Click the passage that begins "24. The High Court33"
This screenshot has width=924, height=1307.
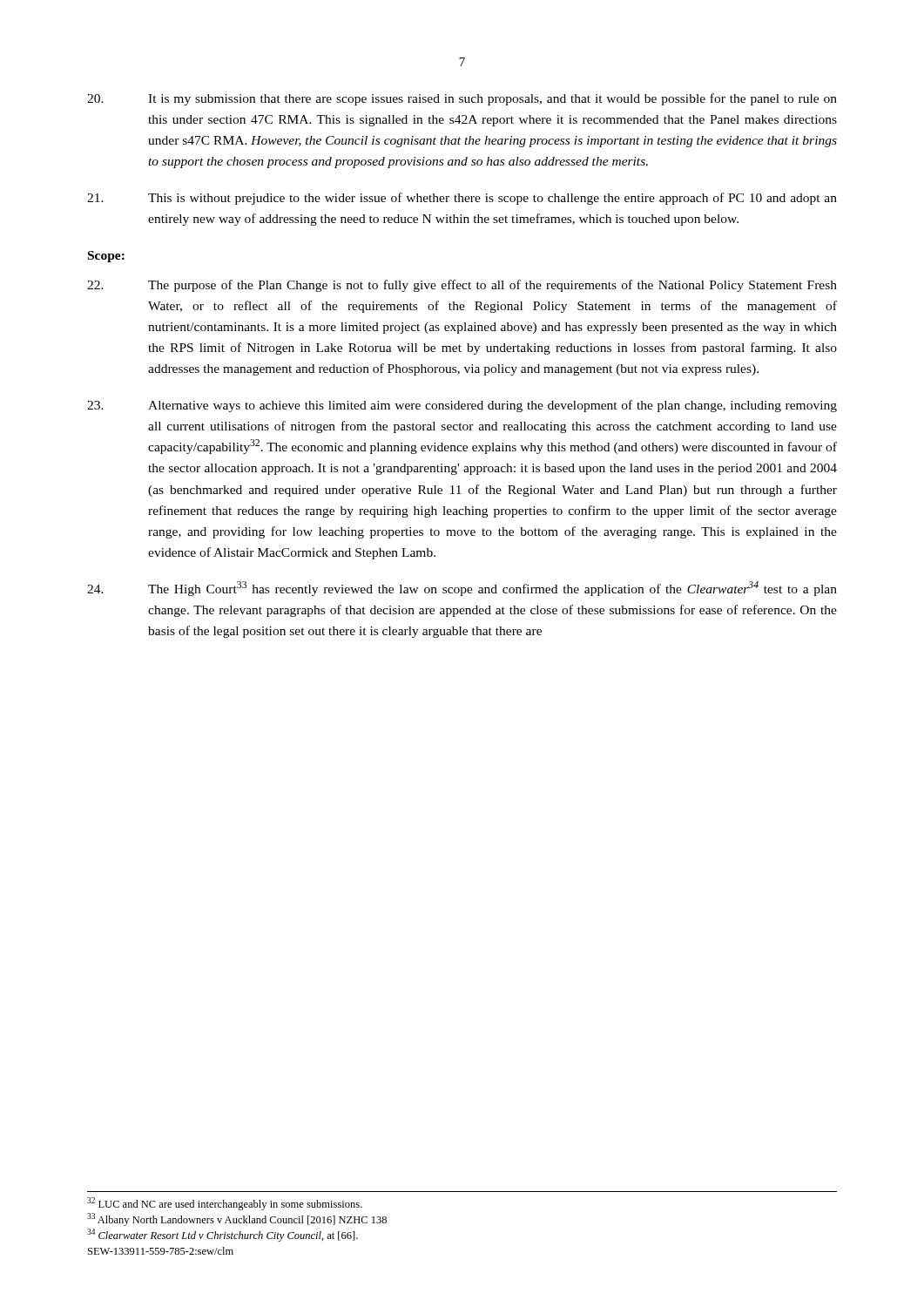click(x=462, y=610)
